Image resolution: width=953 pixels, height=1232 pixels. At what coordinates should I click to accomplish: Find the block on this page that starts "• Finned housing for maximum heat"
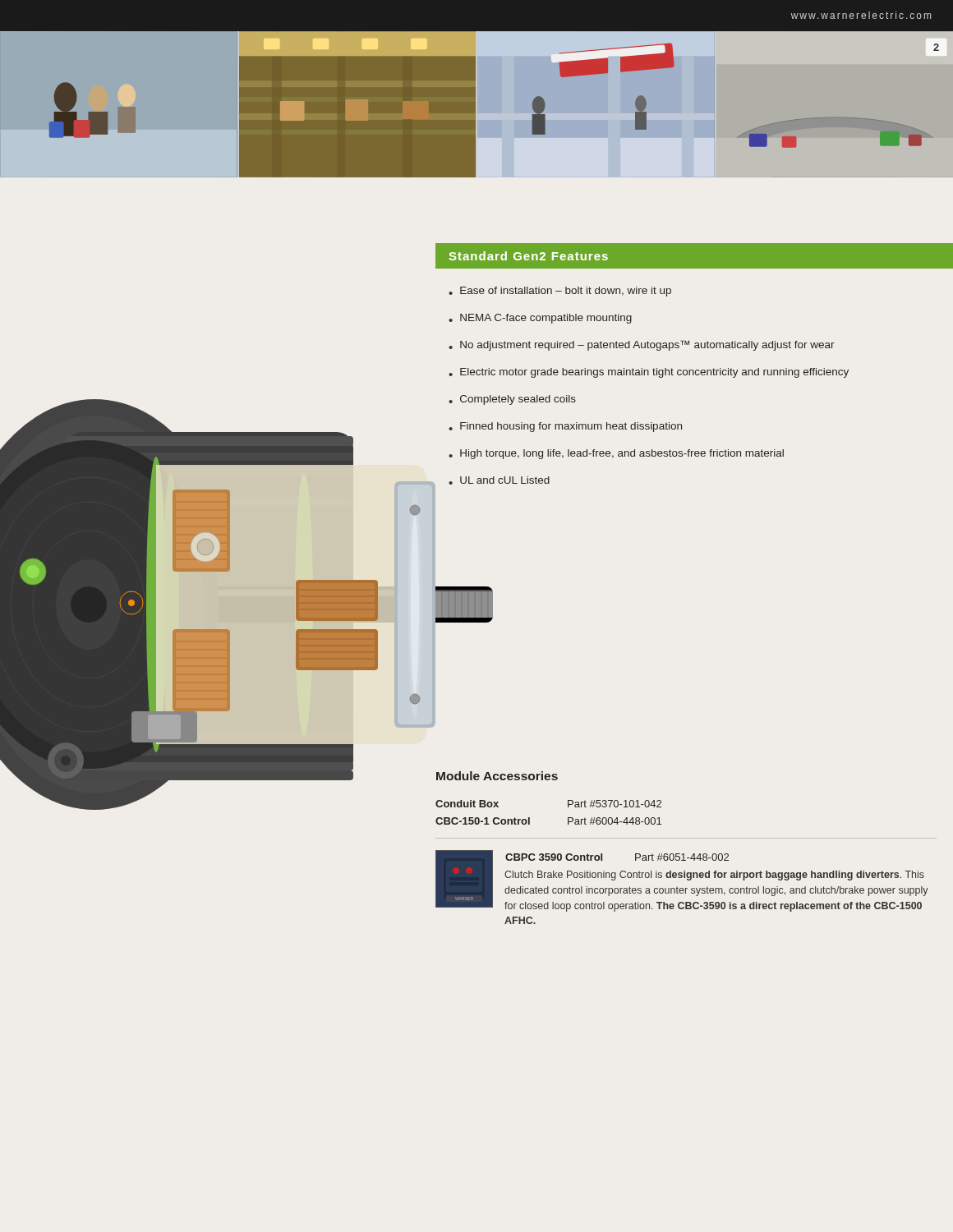[566, 428]
